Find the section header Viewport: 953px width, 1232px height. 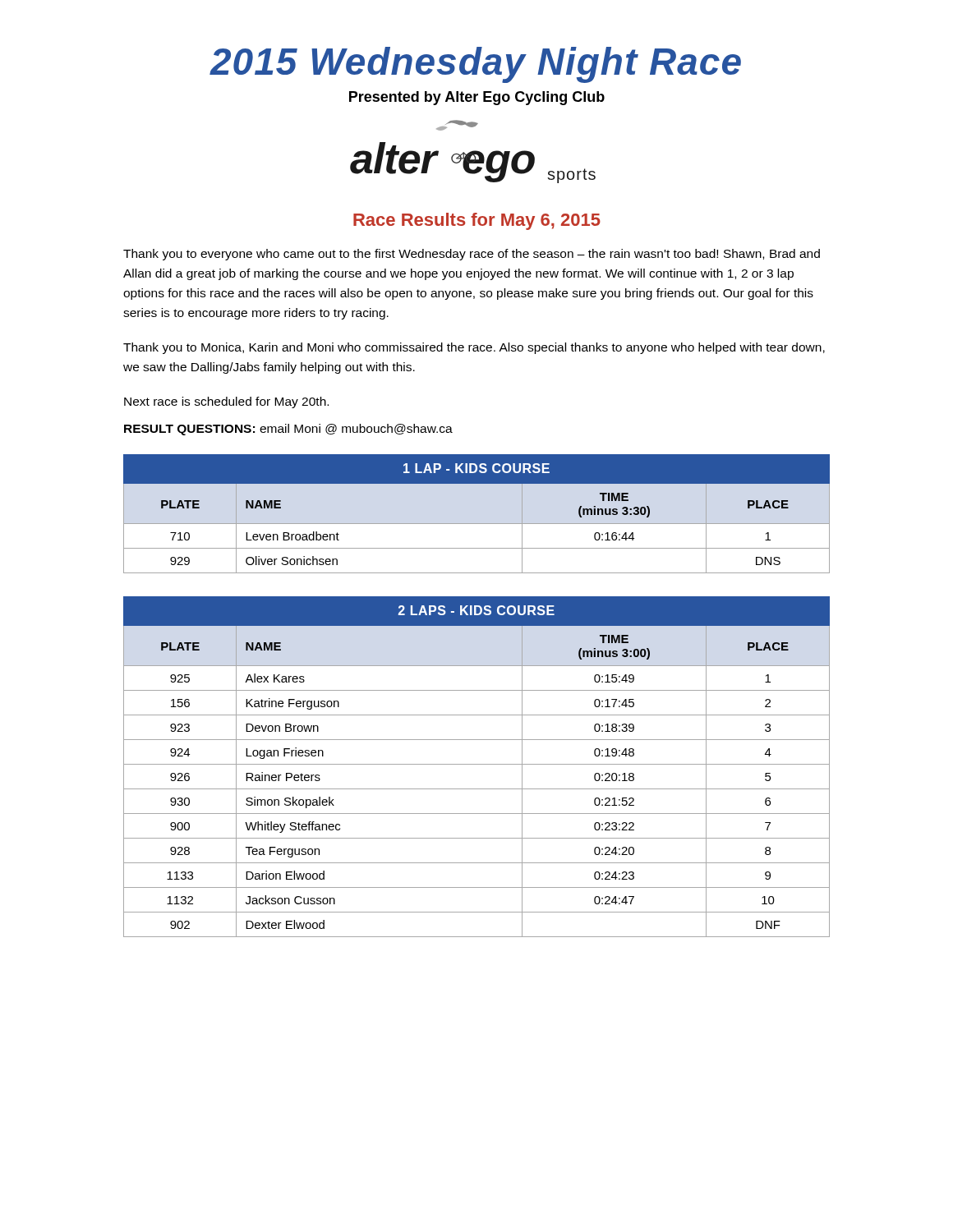point(476,220)
